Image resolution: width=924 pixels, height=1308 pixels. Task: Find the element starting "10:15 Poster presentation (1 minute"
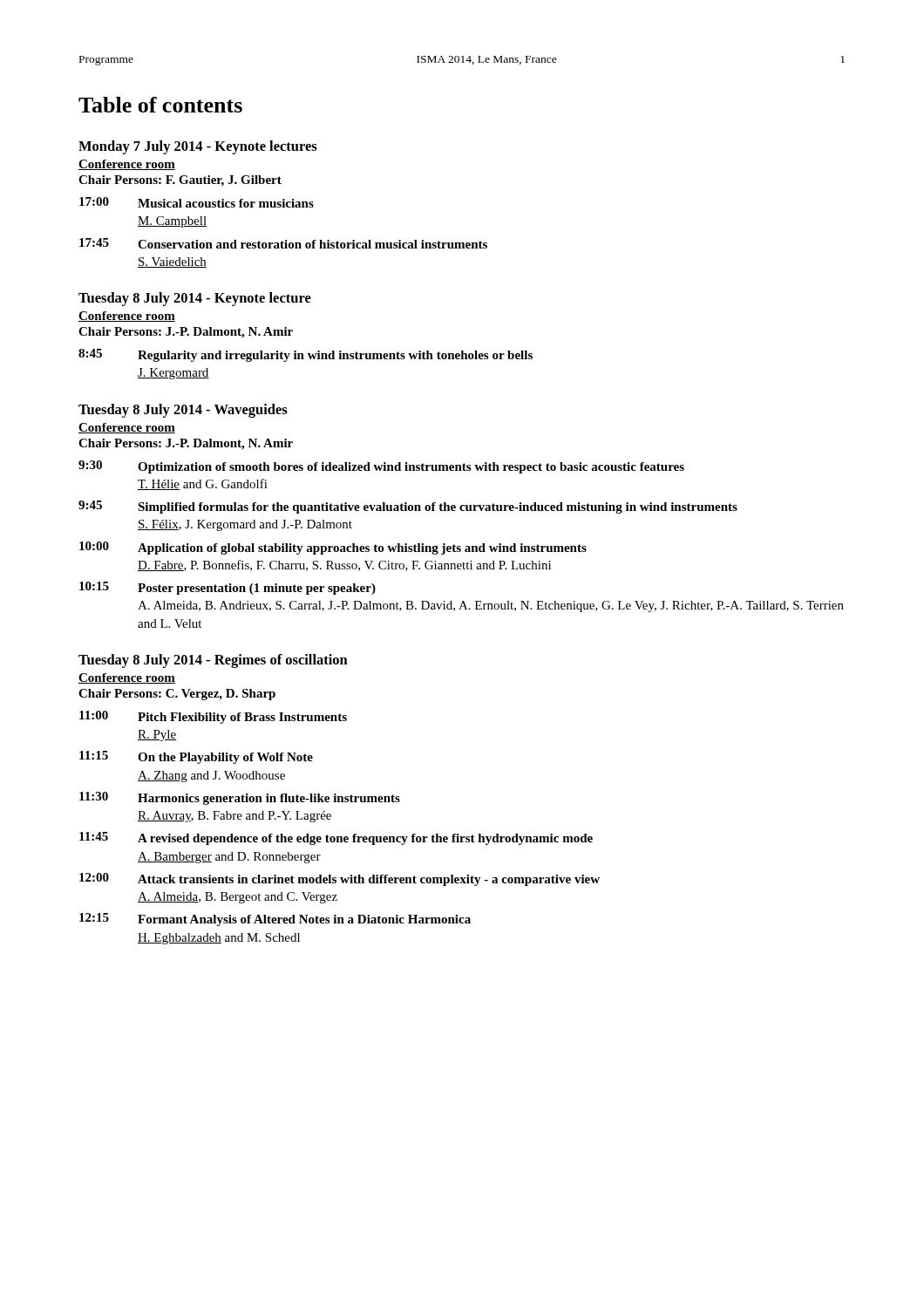pyautogui.click(x=462, y=606)
